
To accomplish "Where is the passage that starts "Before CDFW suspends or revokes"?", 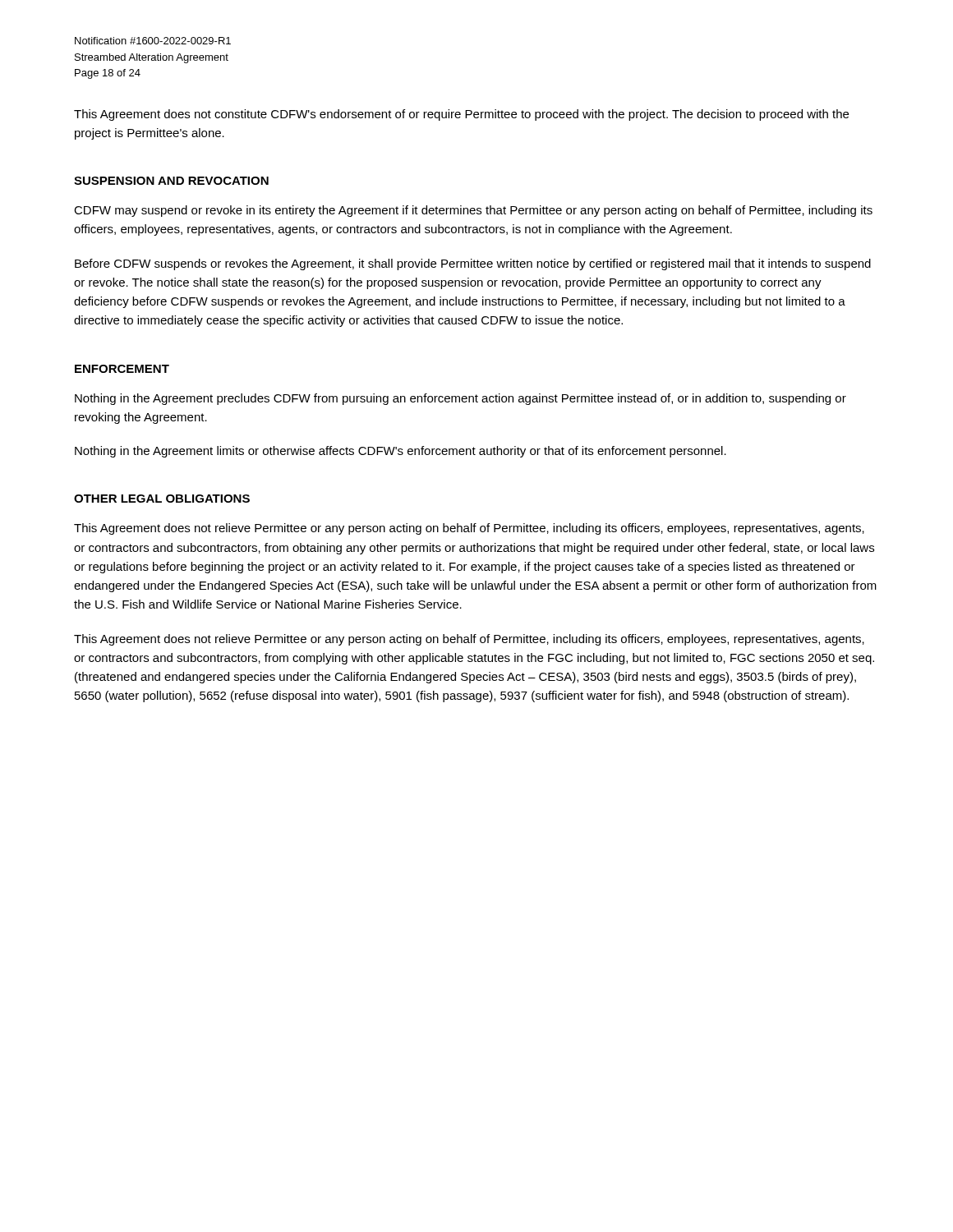I will click(x=473, y=291).
